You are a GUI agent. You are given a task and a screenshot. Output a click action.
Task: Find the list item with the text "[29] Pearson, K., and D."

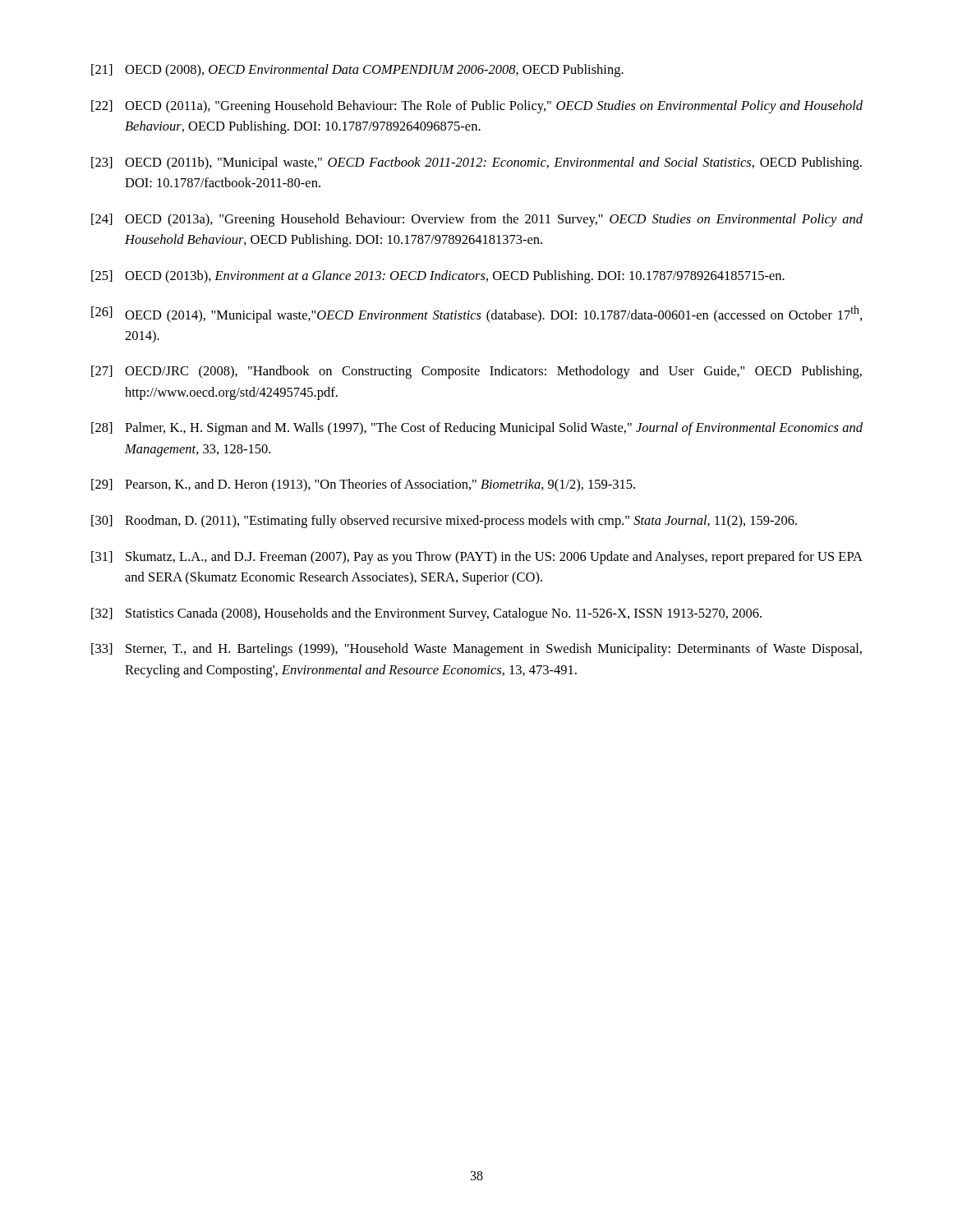(x=476, y=485)
